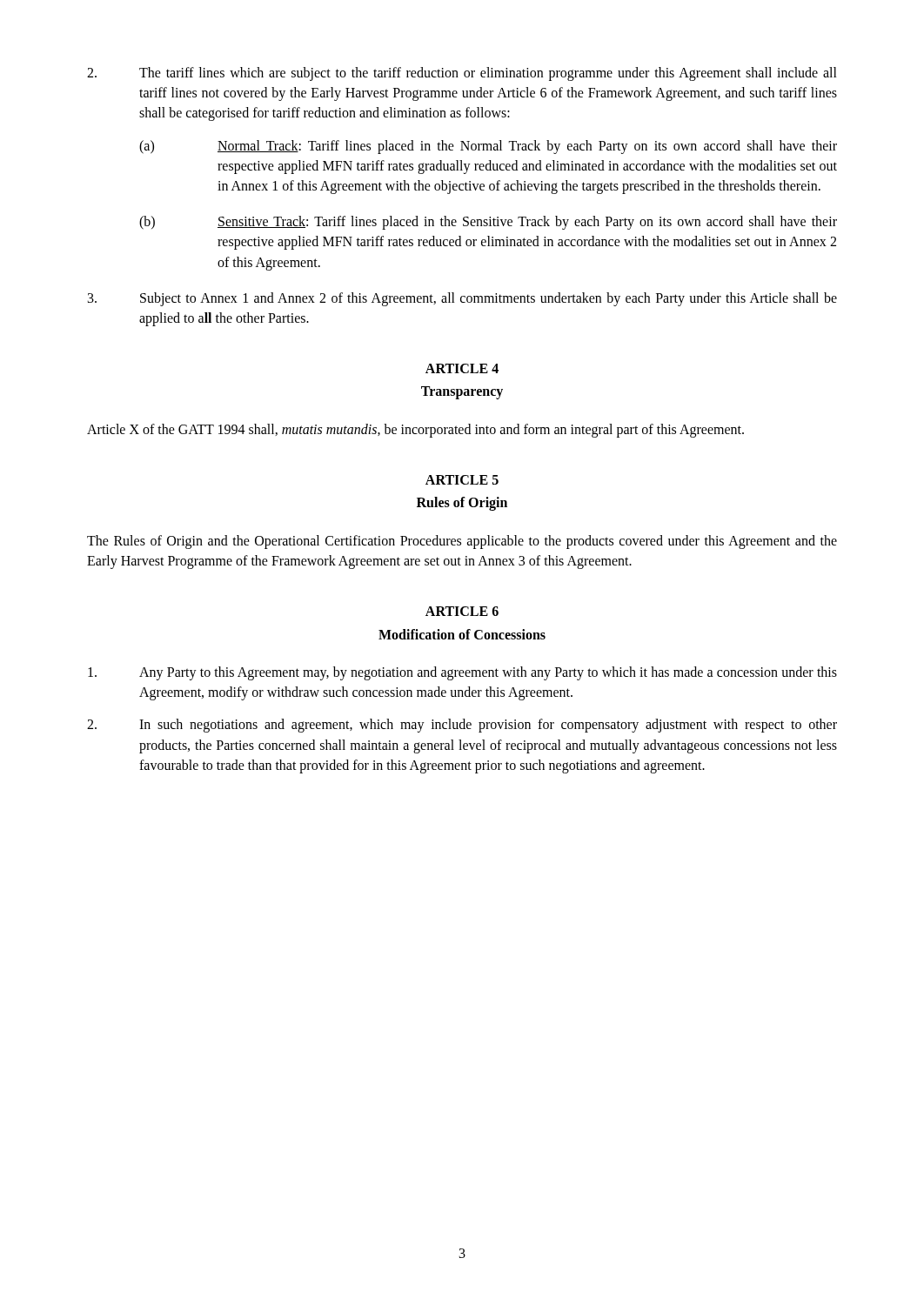Click where it says "ARTICLE 5 Rules of Origin"
The width and height of the screenshot is (924, 1305).
pos(462,492)
